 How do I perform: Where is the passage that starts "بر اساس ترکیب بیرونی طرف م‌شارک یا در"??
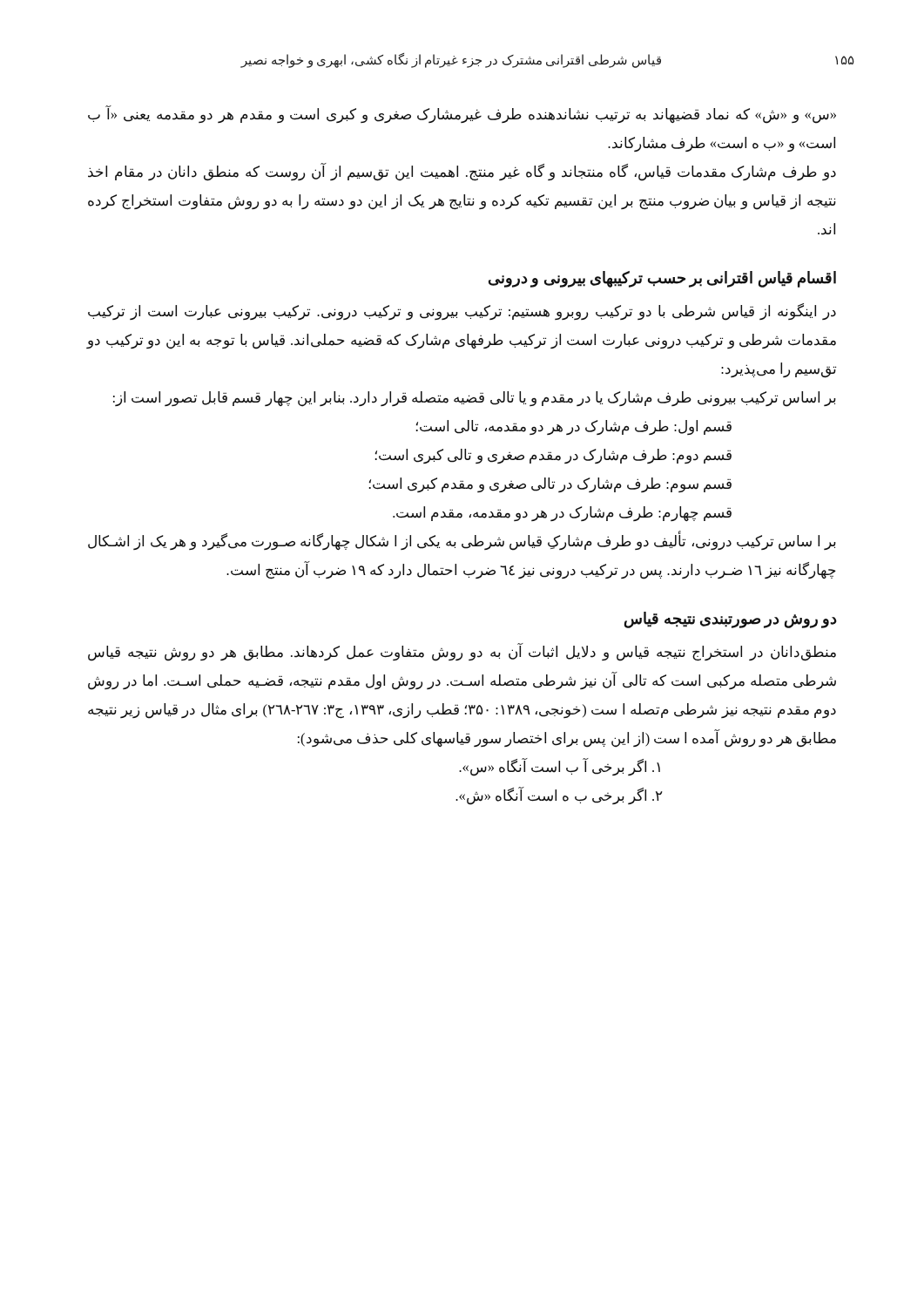tap(474, 398)
